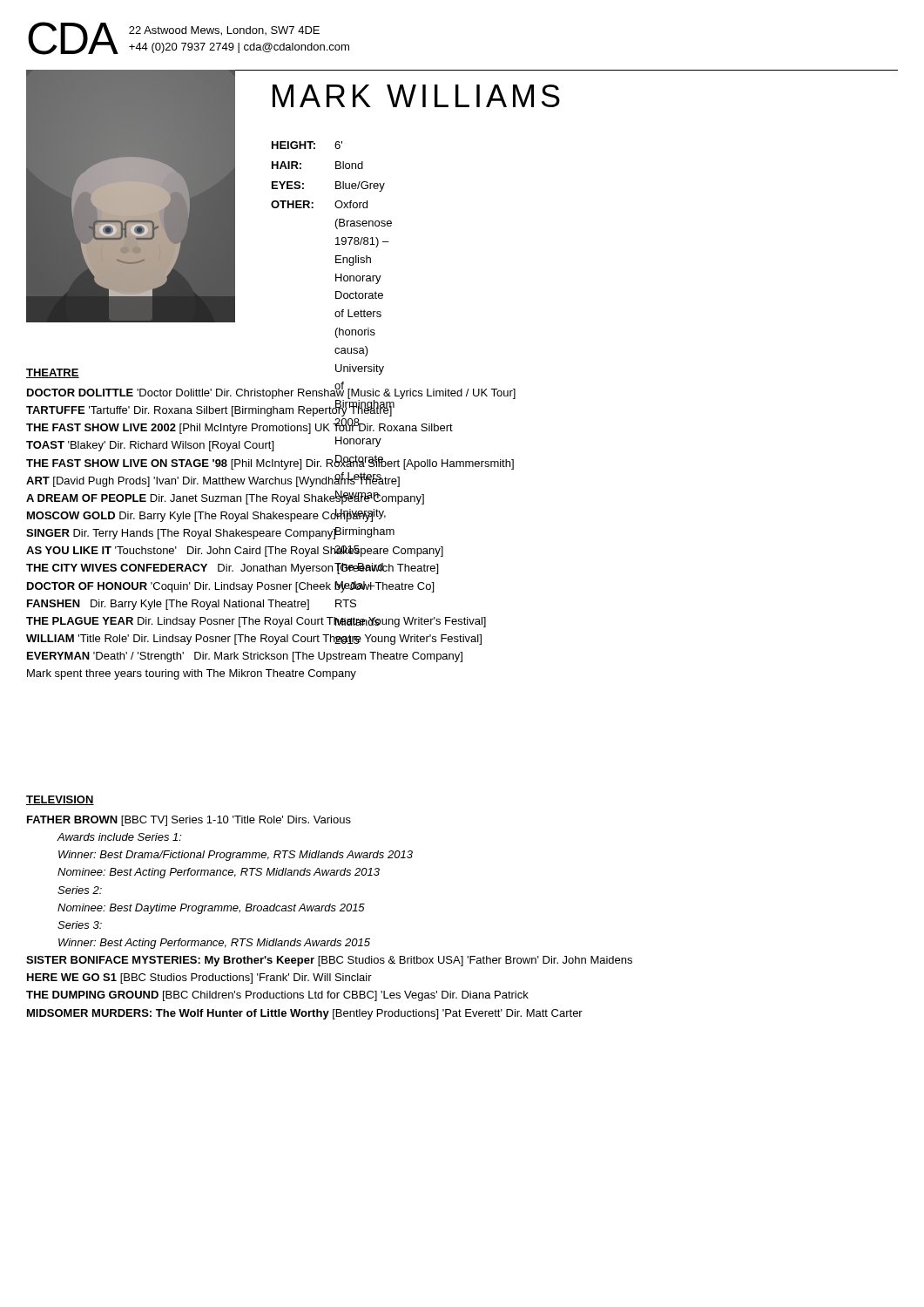
Task: Locate the list item that says "THE DUMPING GROUND"
Action: (x=277, y=995)
